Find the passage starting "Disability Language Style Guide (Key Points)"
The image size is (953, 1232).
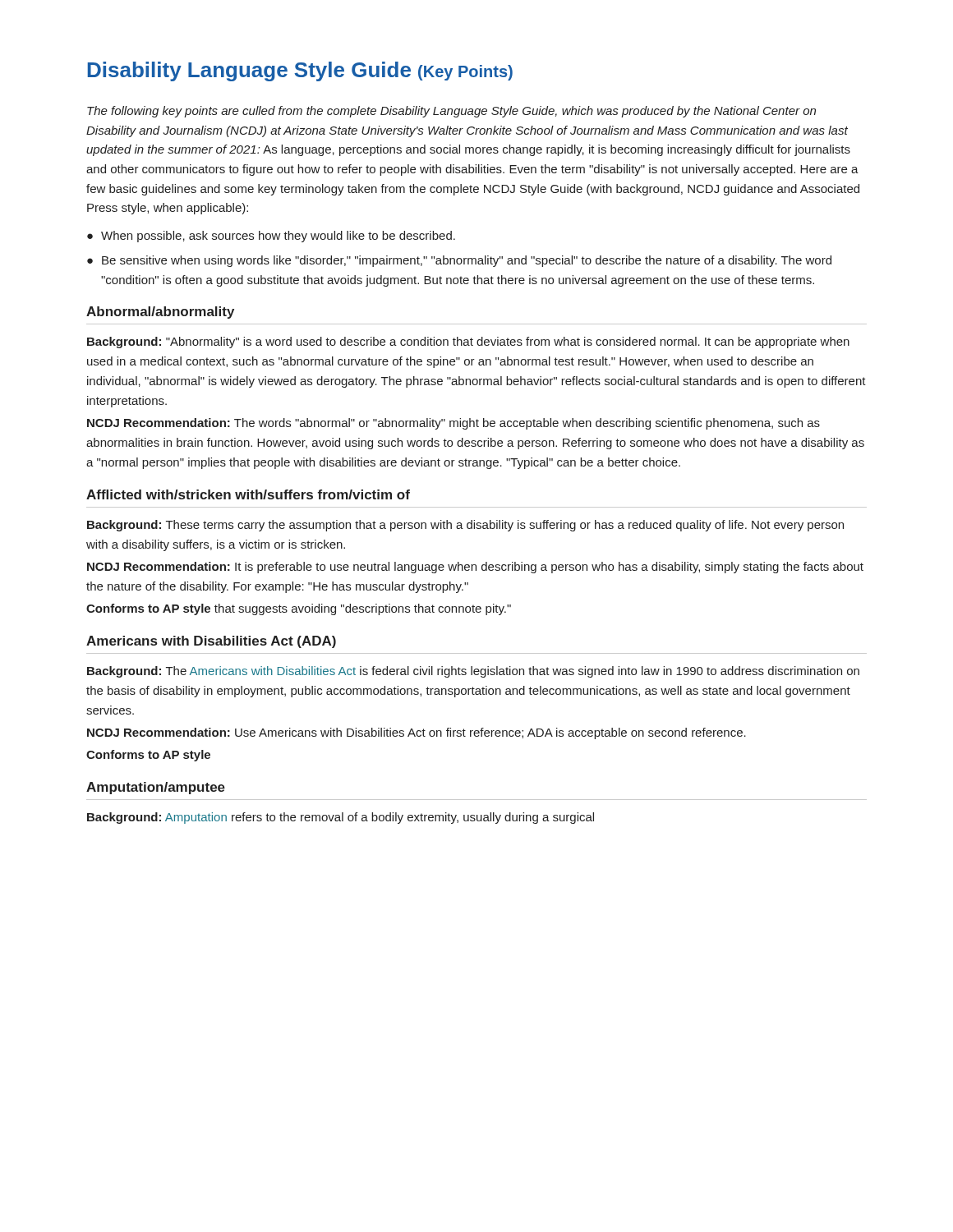[300, 70]
